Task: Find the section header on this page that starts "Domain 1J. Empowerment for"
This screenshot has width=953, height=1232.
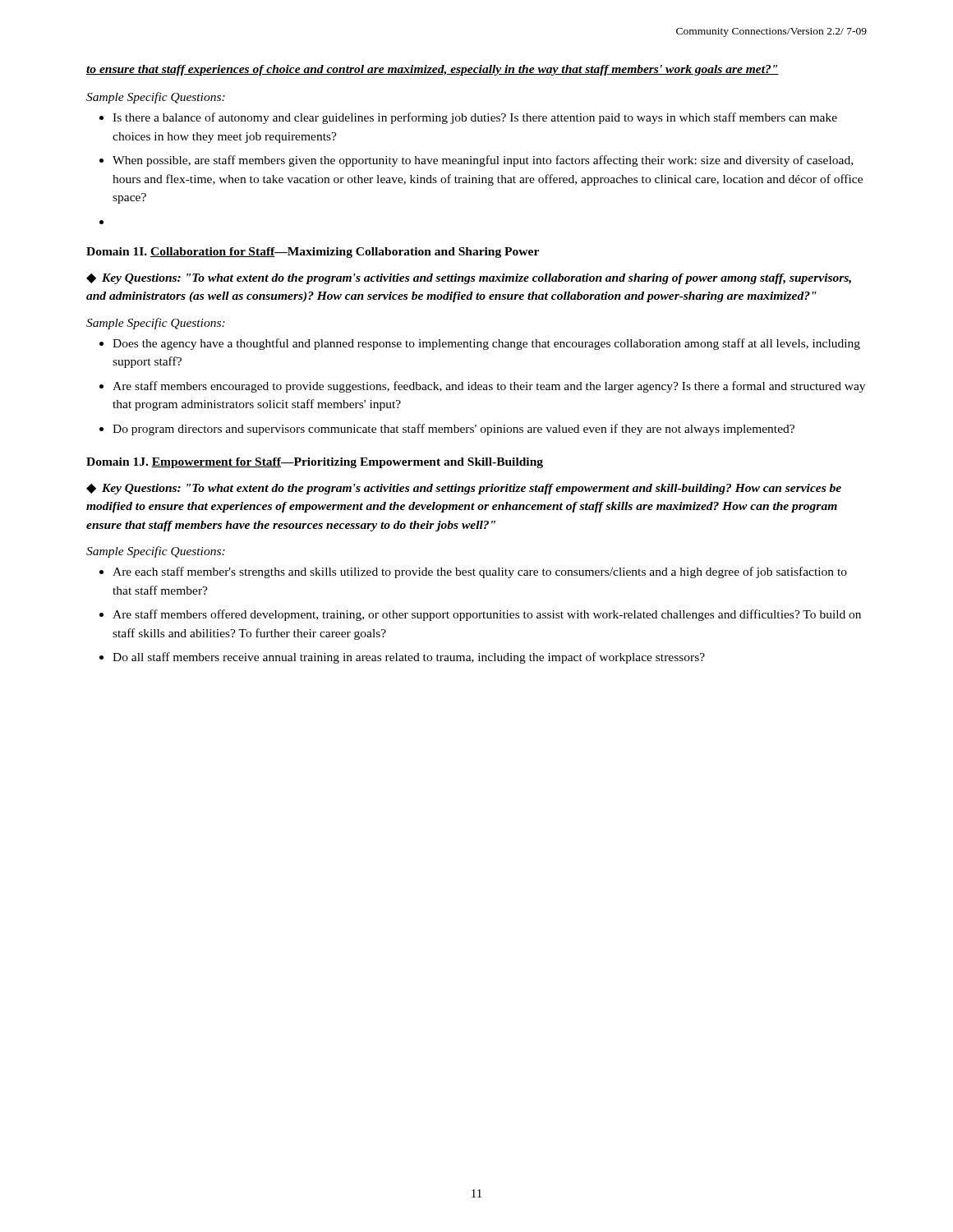Action: coord(315,461)
